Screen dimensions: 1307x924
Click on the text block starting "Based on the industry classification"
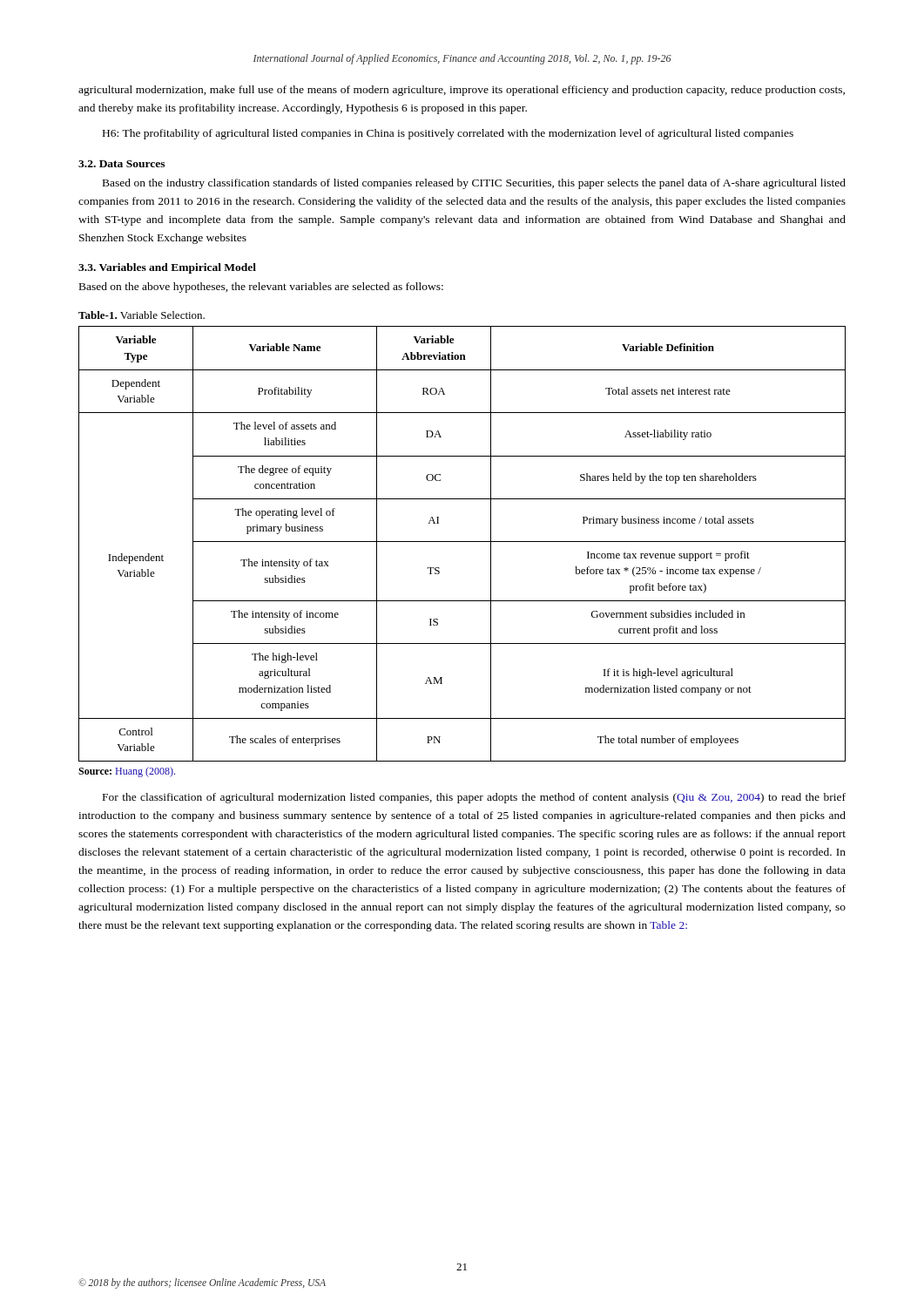462,210
